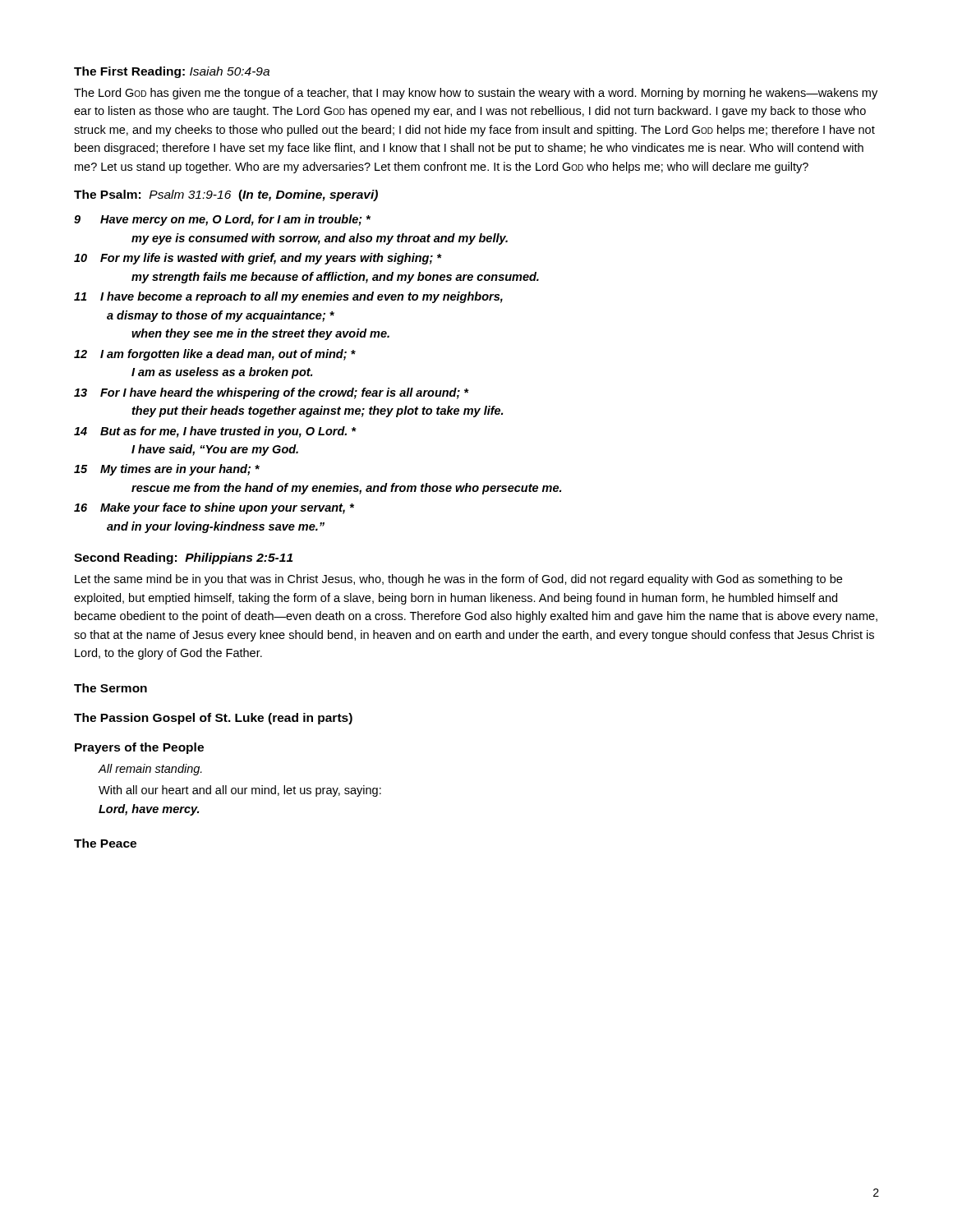Locate the text starting "13For I have heard the"
Viewport: 953px width, 1232px height.
(476, 402)
